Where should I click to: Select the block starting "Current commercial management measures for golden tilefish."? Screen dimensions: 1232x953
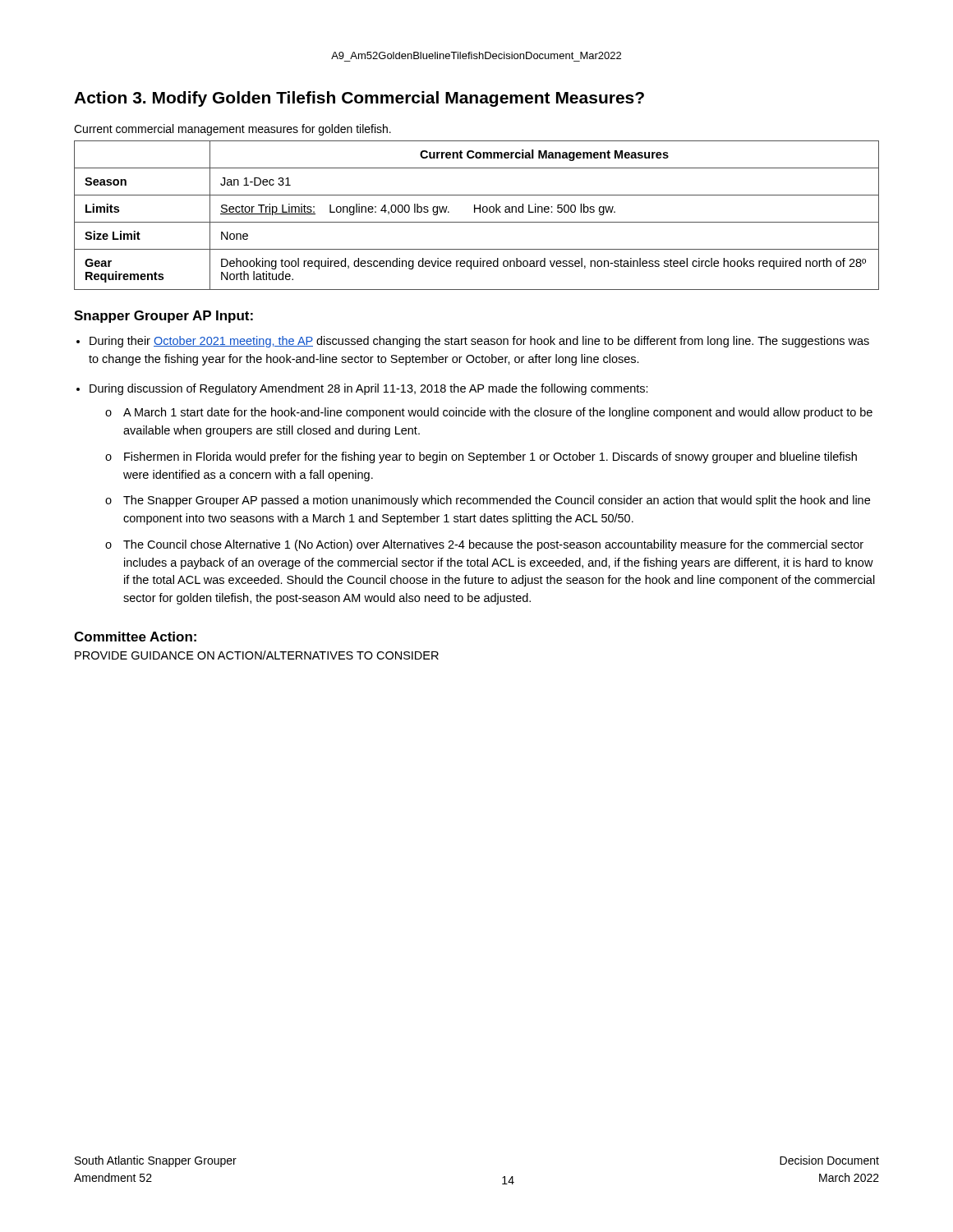pos(233,129)
